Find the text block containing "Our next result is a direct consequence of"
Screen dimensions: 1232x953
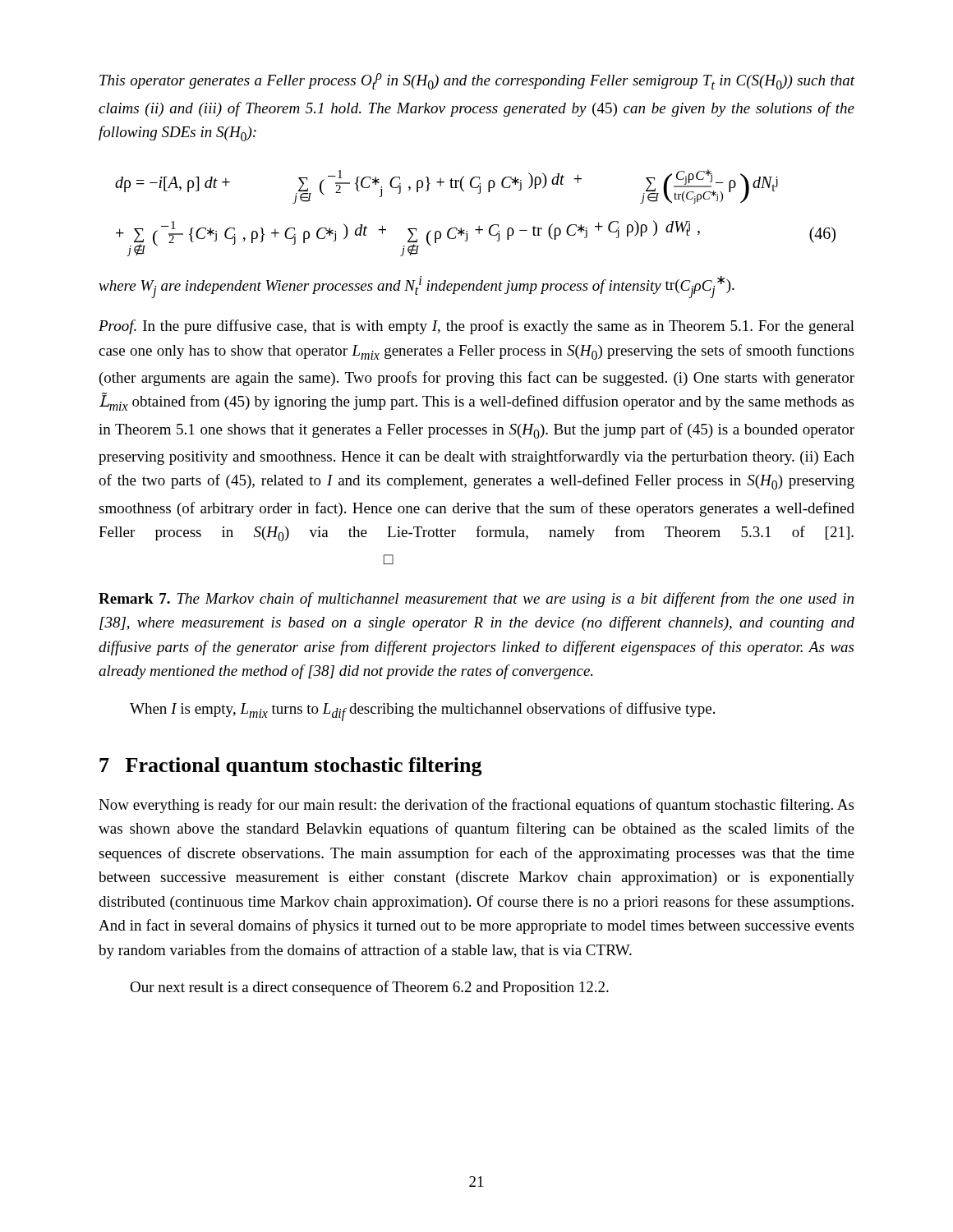[370, 987]
